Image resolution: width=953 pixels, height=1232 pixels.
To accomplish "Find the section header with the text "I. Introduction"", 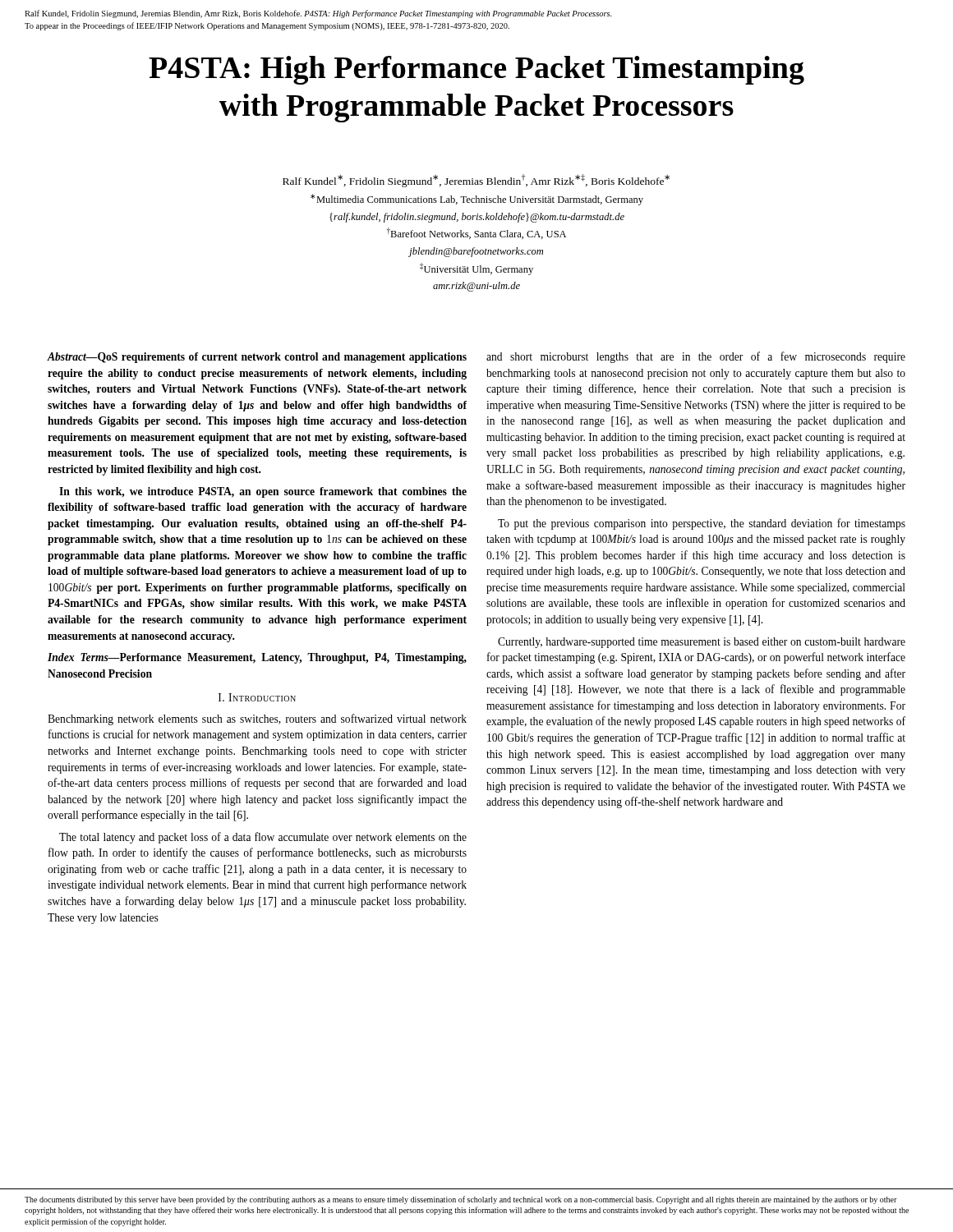I will pyautogui.click(x=257, y=698).
